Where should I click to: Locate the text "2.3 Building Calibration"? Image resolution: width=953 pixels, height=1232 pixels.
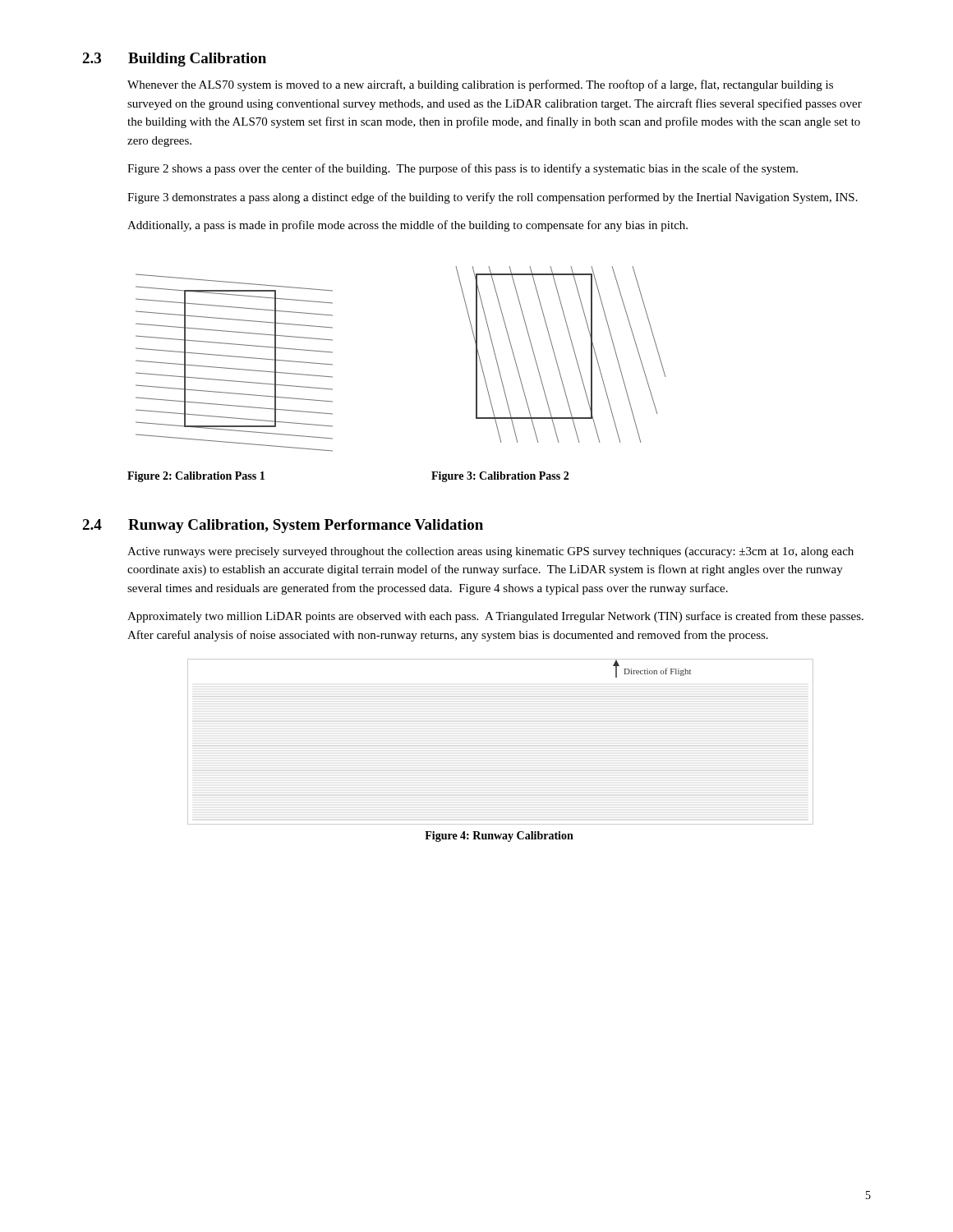[x=174, y=58]
